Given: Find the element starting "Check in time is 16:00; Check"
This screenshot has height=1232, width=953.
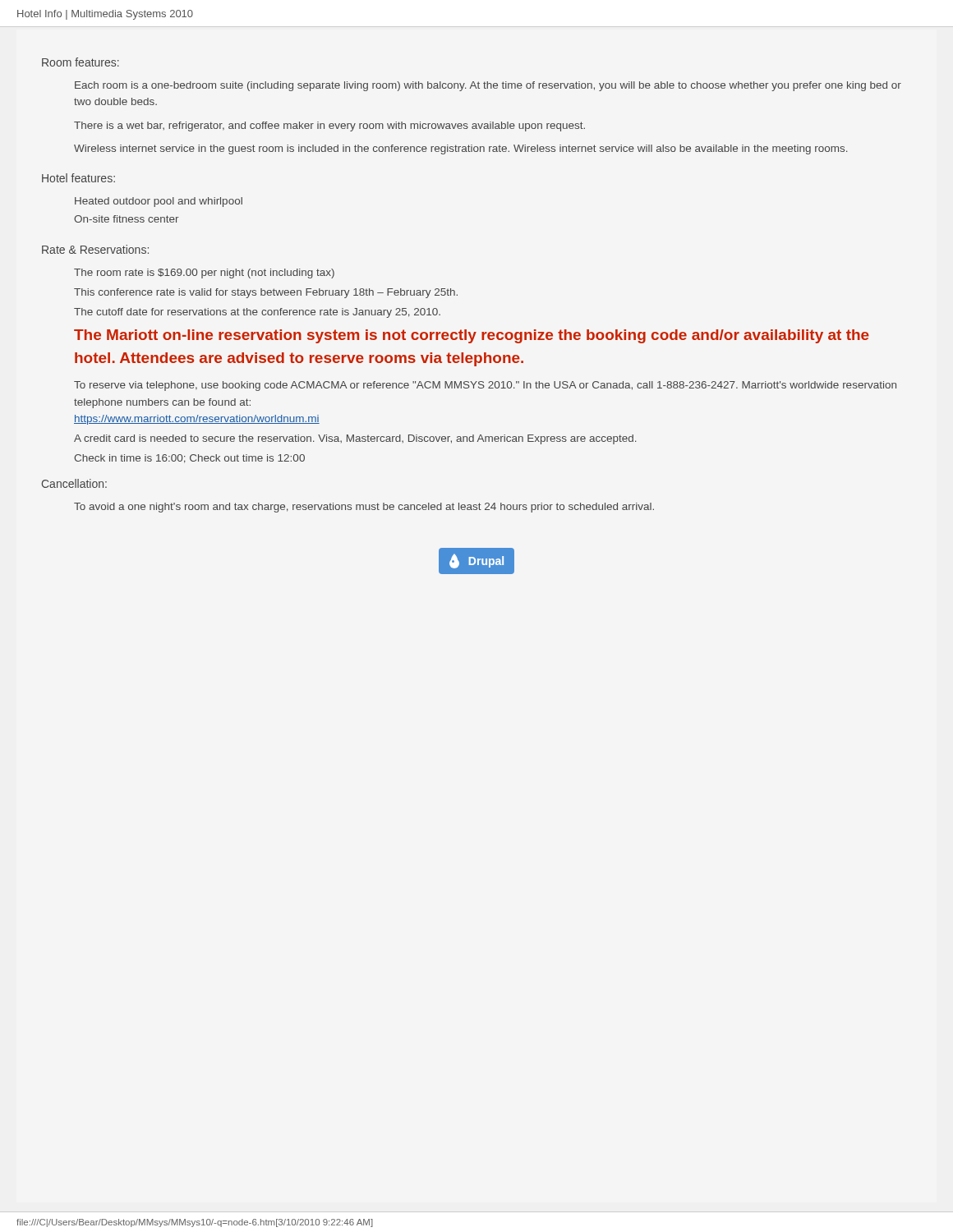Looking at the screenshot, I should (x=190, y=458).
